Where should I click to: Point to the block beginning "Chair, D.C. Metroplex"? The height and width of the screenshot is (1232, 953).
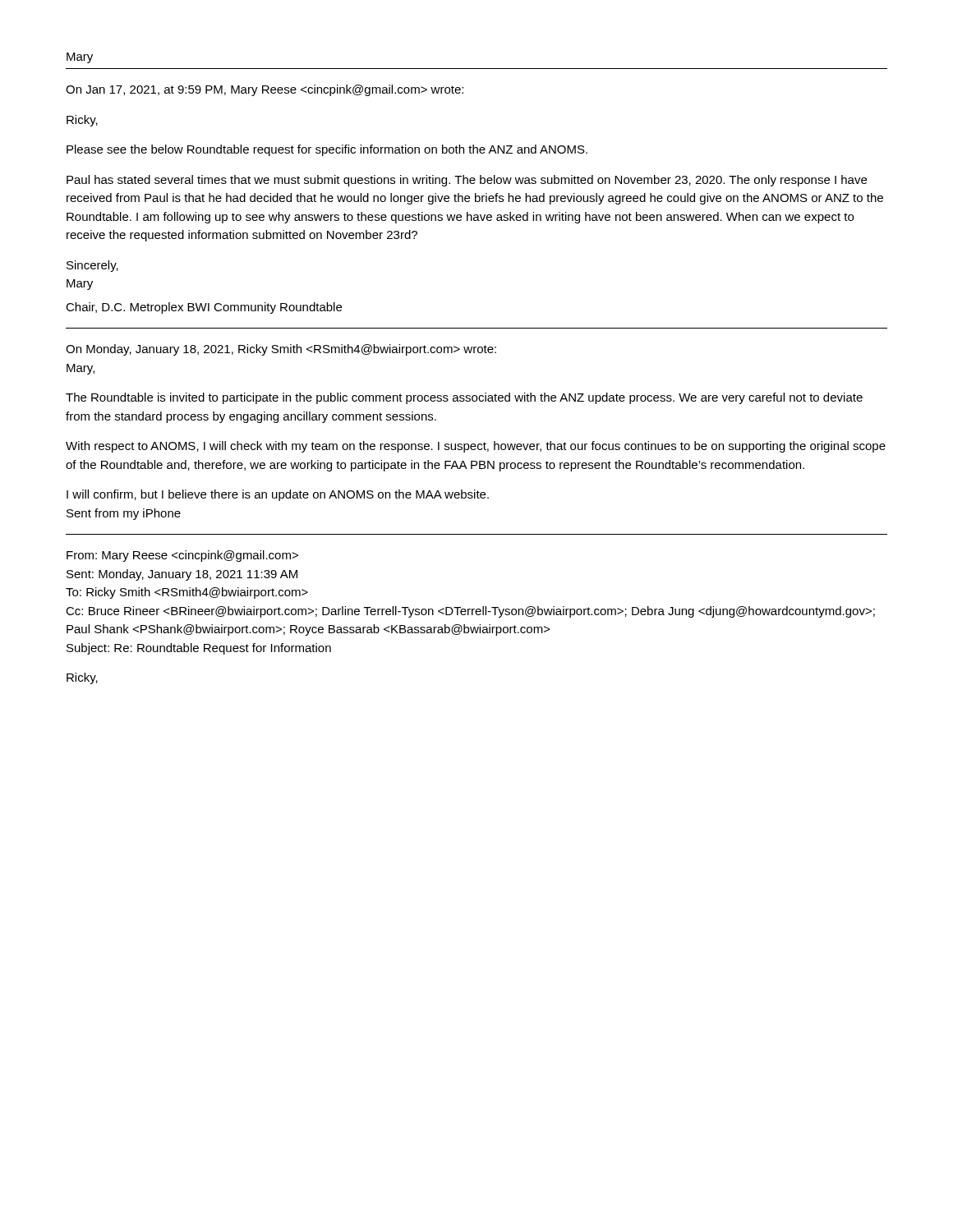tap(204, 306)
